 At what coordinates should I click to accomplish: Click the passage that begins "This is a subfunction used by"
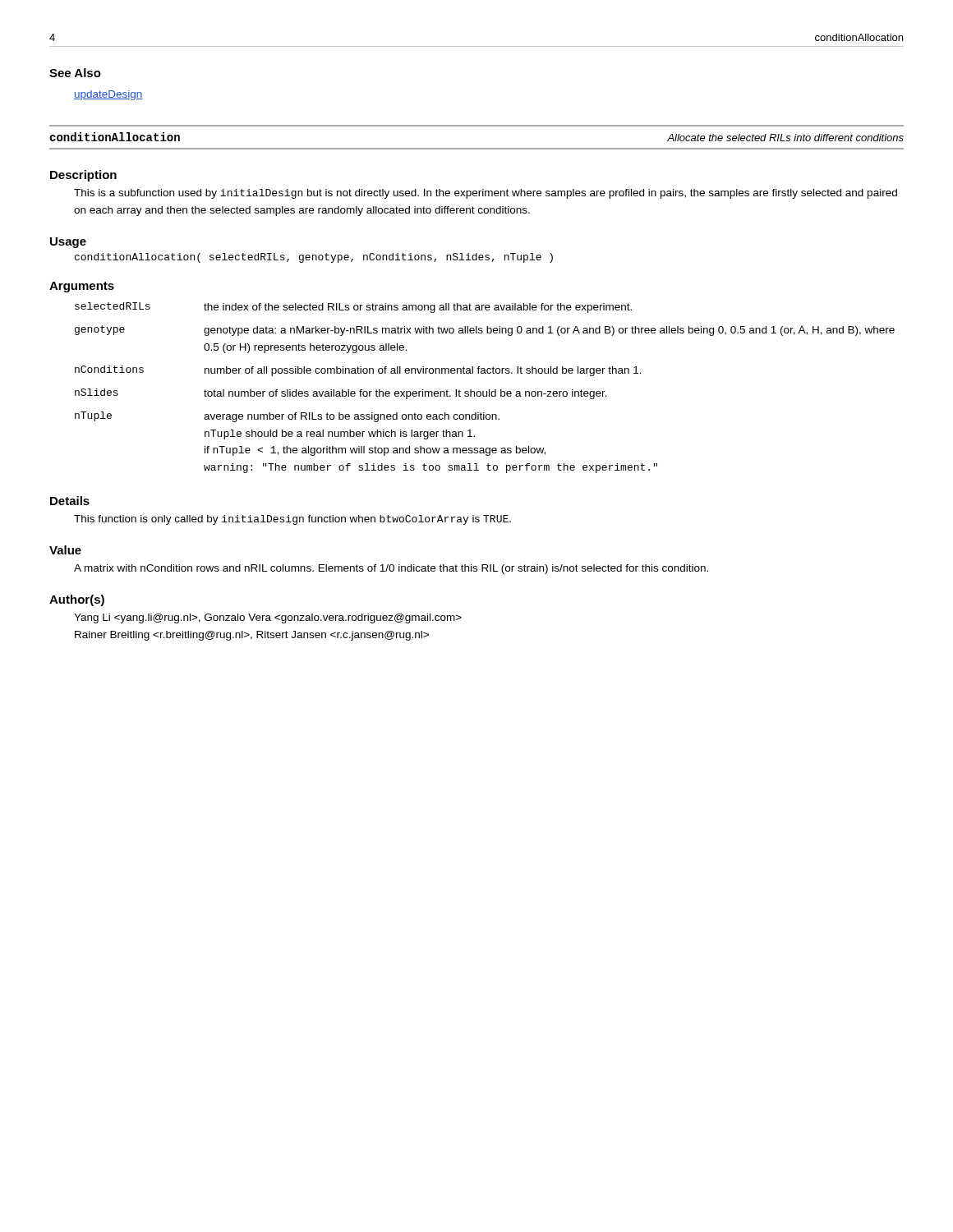(486, 201)
